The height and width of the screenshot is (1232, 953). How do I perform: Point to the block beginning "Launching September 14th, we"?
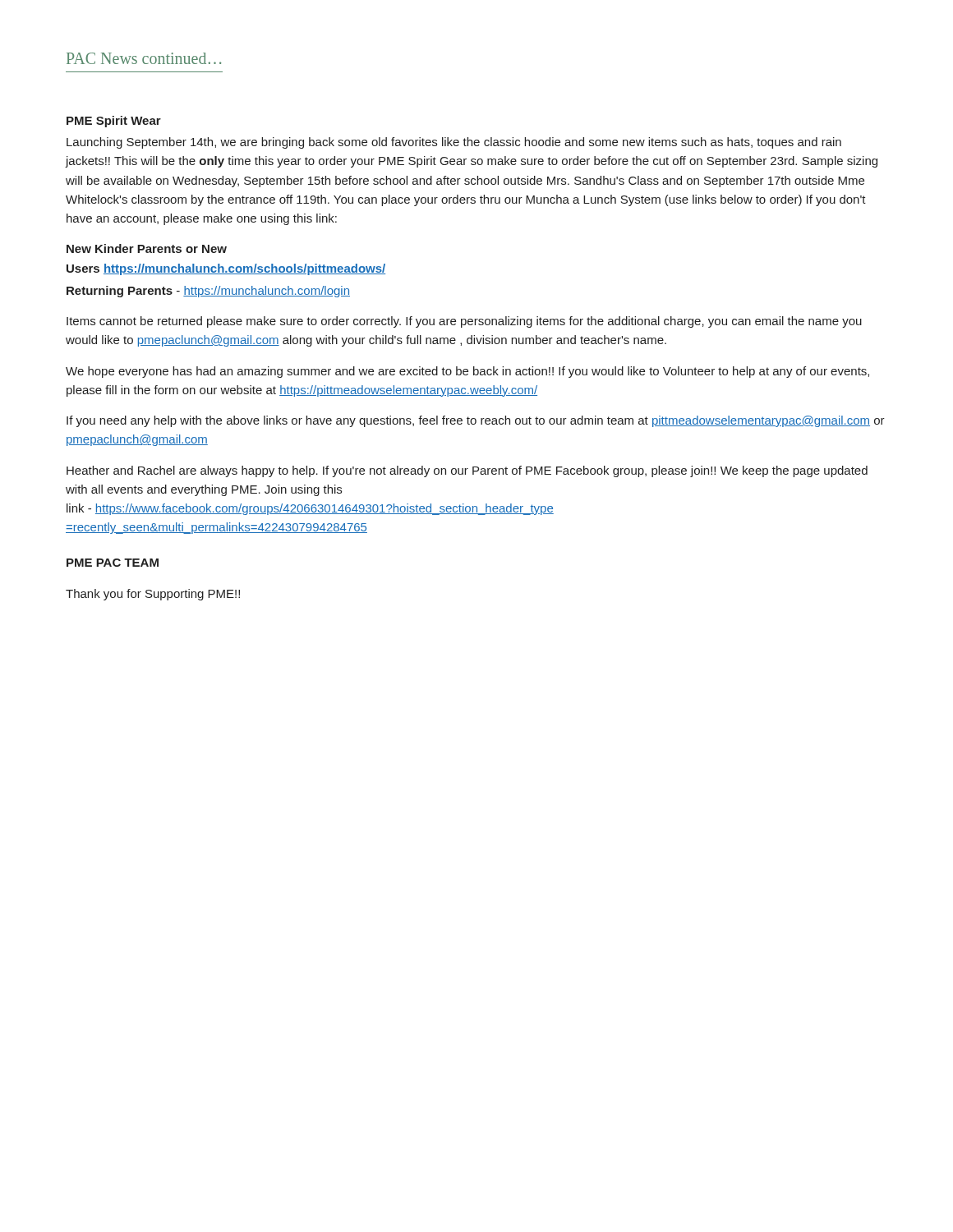coord(476,180)
